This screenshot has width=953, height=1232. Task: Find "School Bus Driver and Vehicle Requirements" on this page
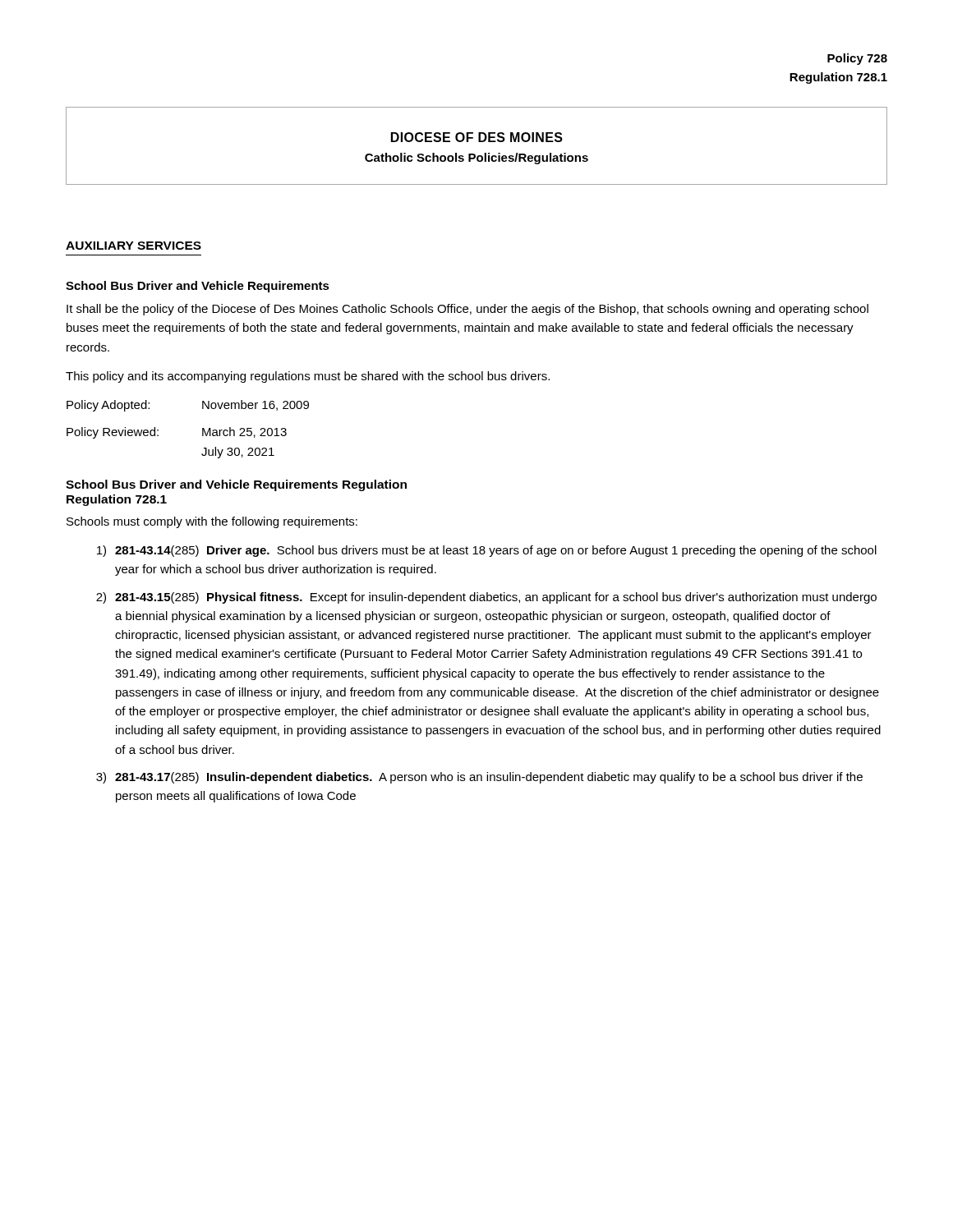pos(198,285)
